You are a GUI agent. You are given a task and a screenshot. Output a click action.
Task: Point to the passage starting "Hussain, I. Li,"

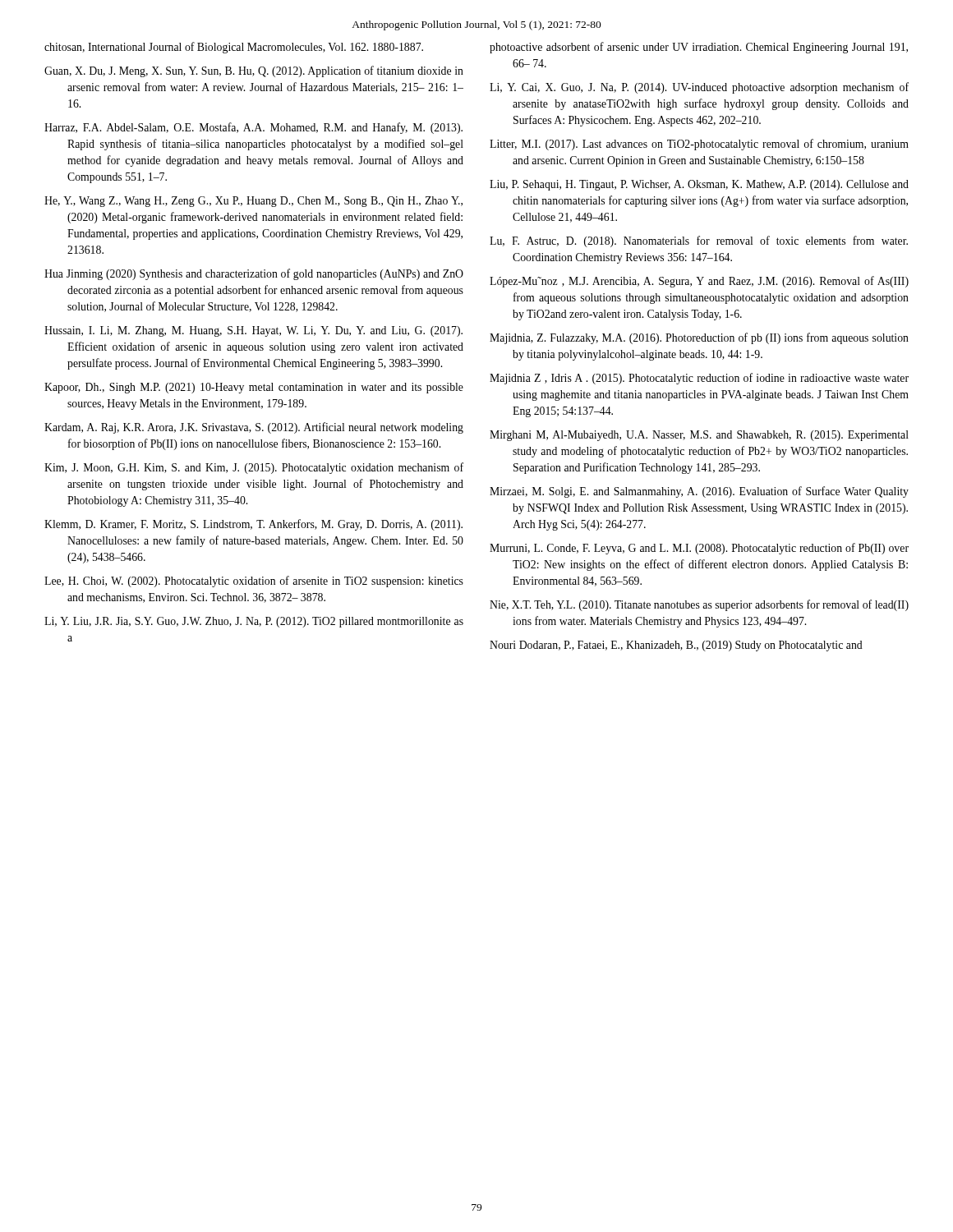(x=254, y=347)
